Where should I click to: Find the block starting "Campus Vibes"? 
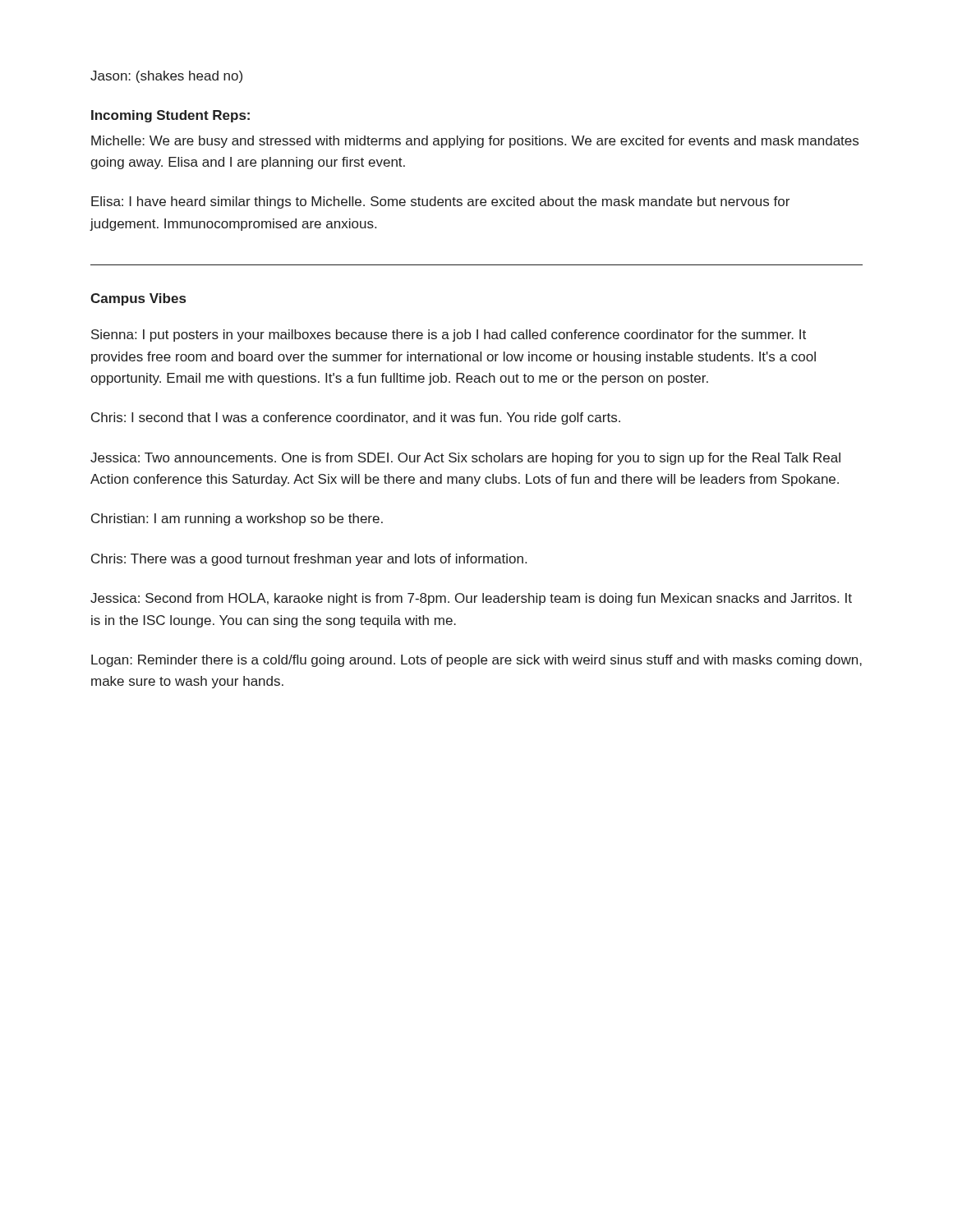point(138,299)
